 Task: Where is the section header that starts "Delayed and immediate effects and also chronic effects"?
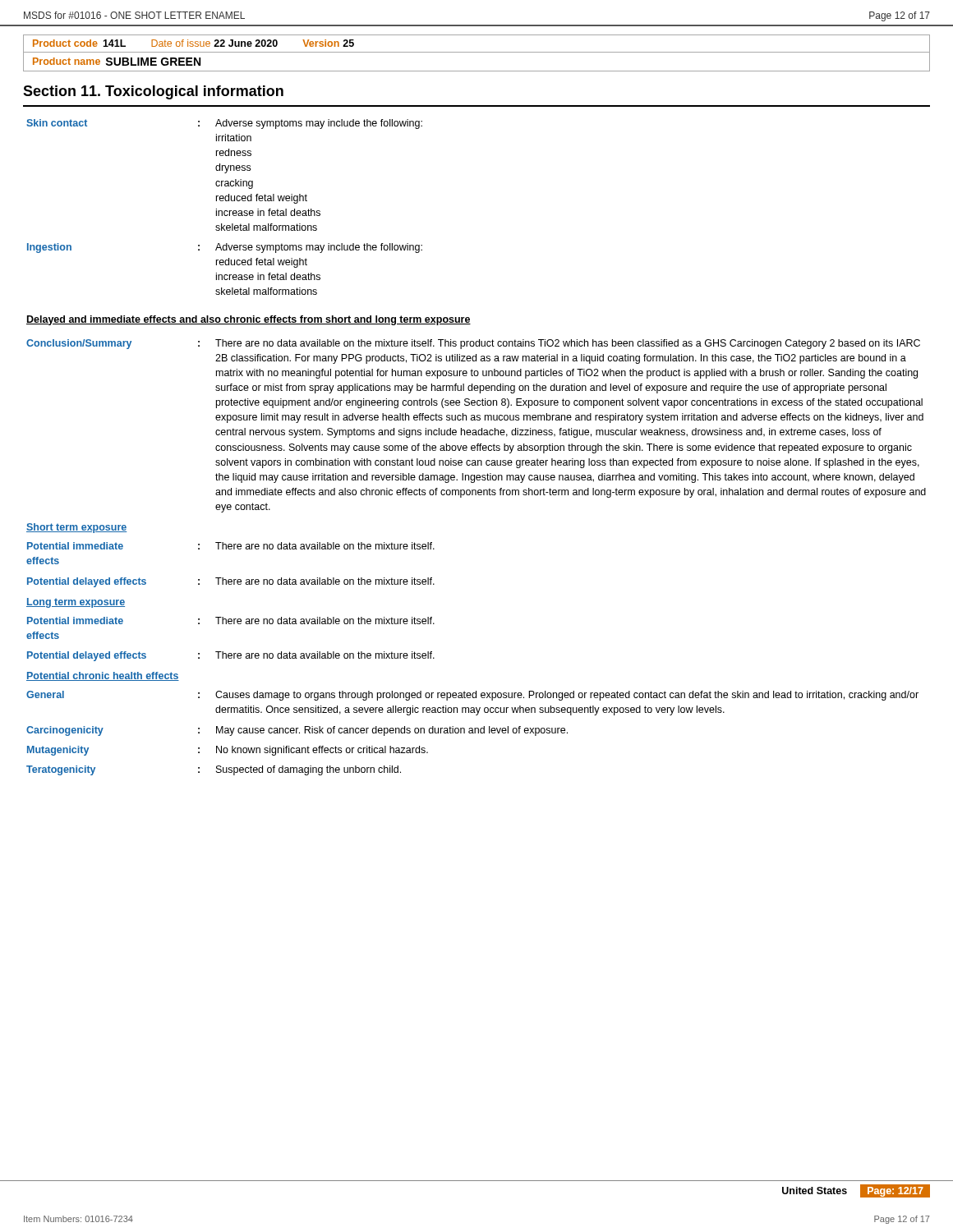click(x=248, y=319)
